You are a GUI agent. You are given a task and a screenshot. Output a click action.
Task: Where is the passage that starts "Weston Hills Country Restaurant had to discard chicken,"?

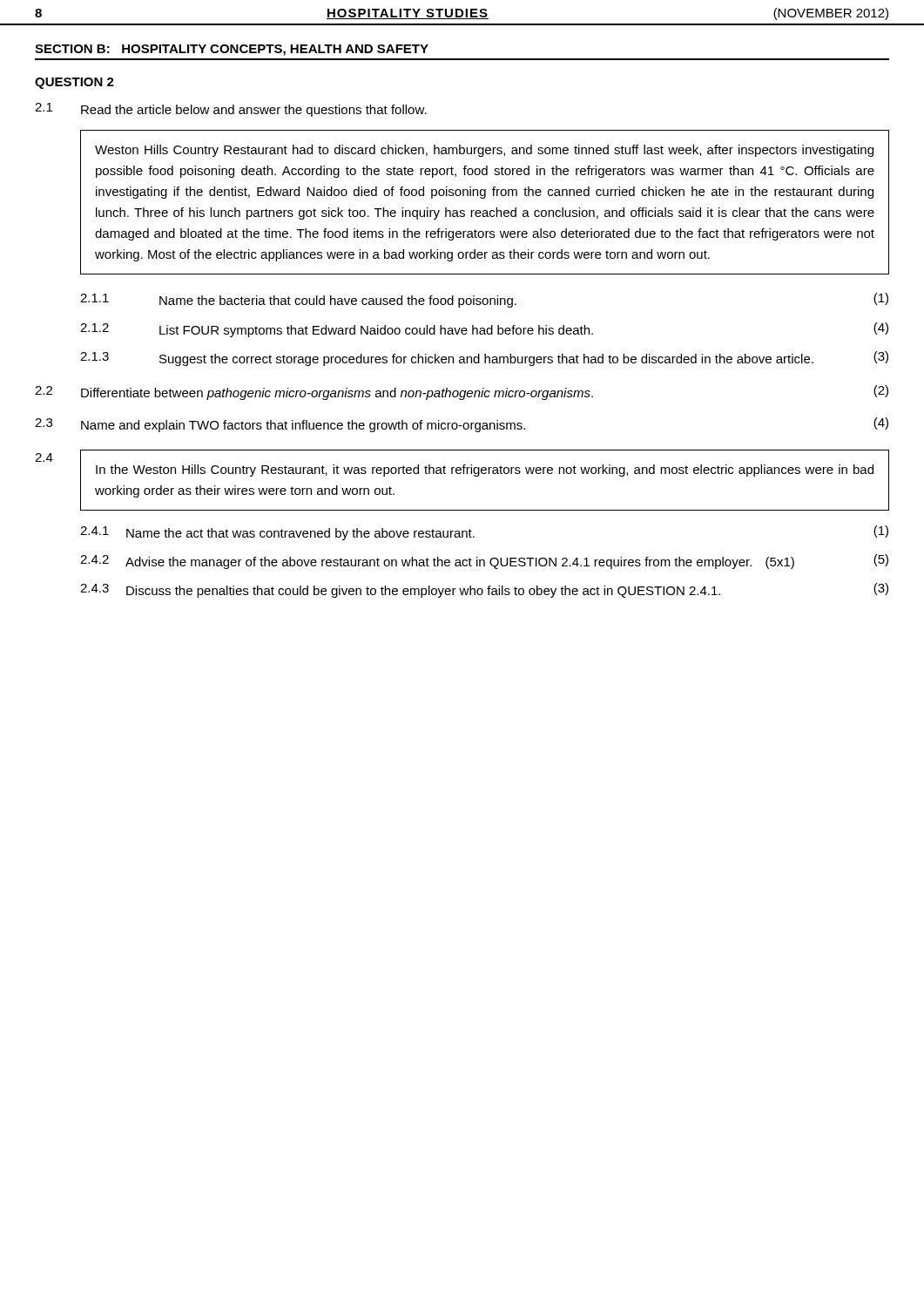(485, 202)
